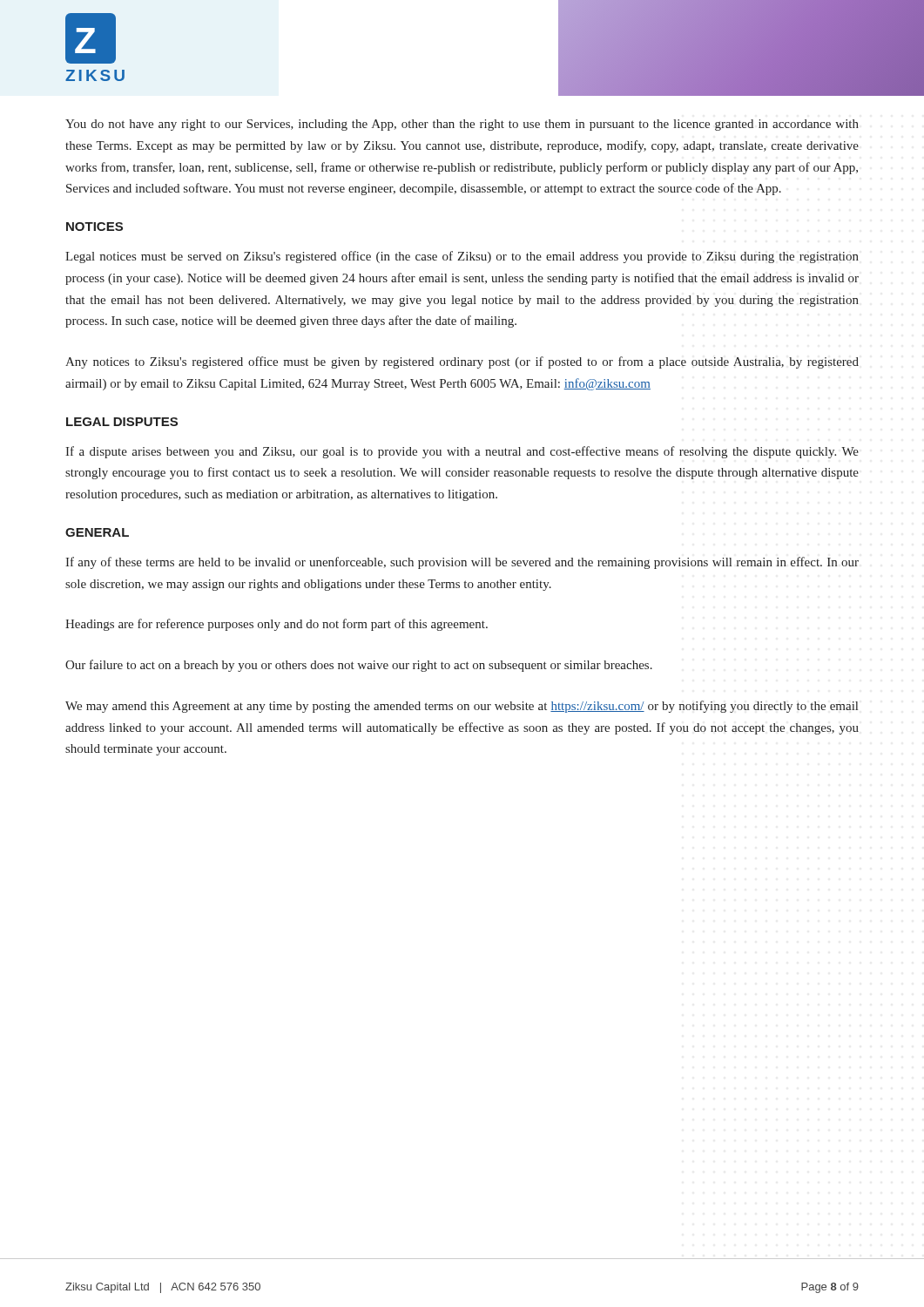Click on the text block that reads "Our failure to act"
This screenshot has width=924, height=1307.
359,665
